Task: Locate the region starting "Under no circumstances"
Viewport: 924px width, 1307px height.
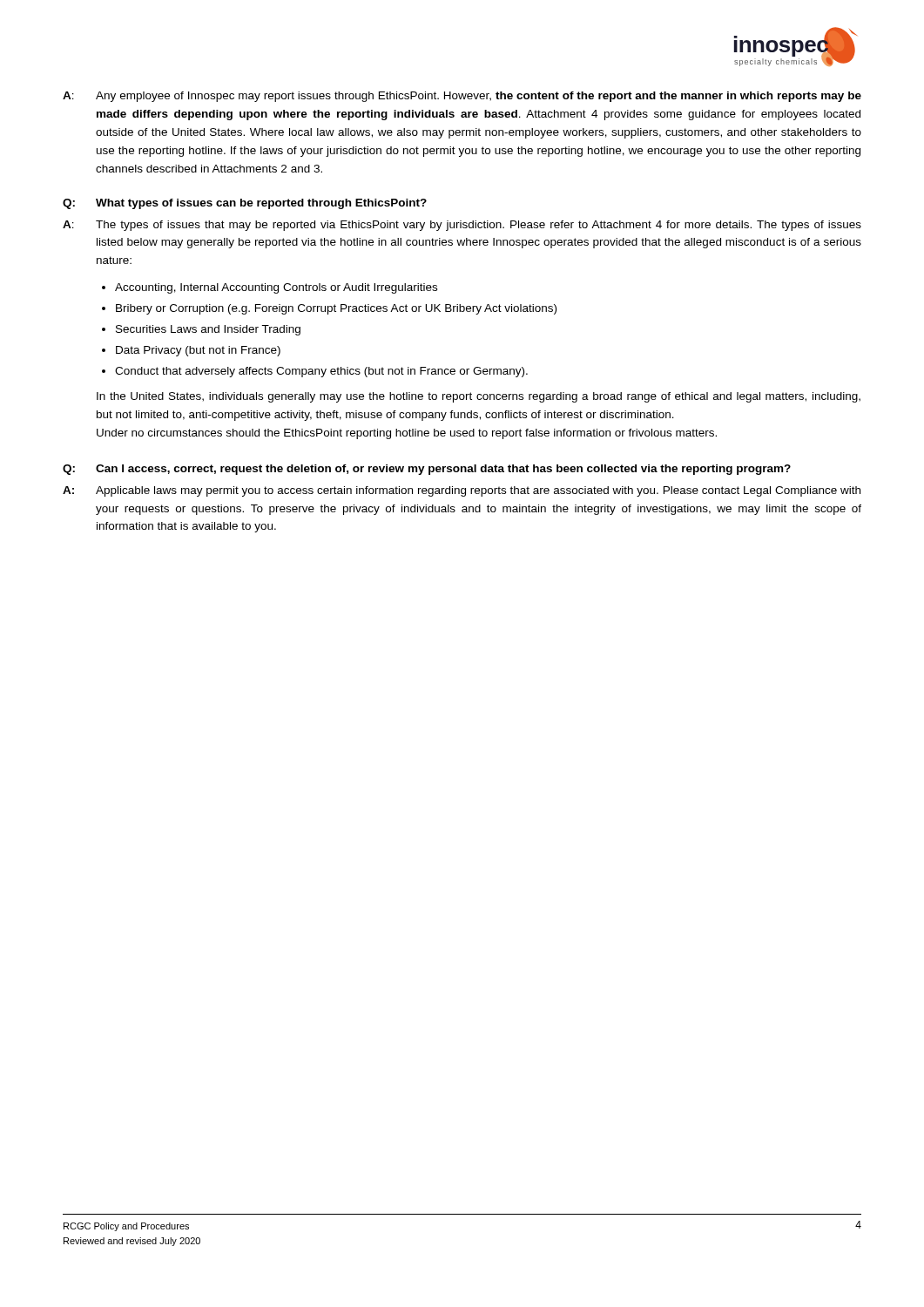Action: coord(462,433)
